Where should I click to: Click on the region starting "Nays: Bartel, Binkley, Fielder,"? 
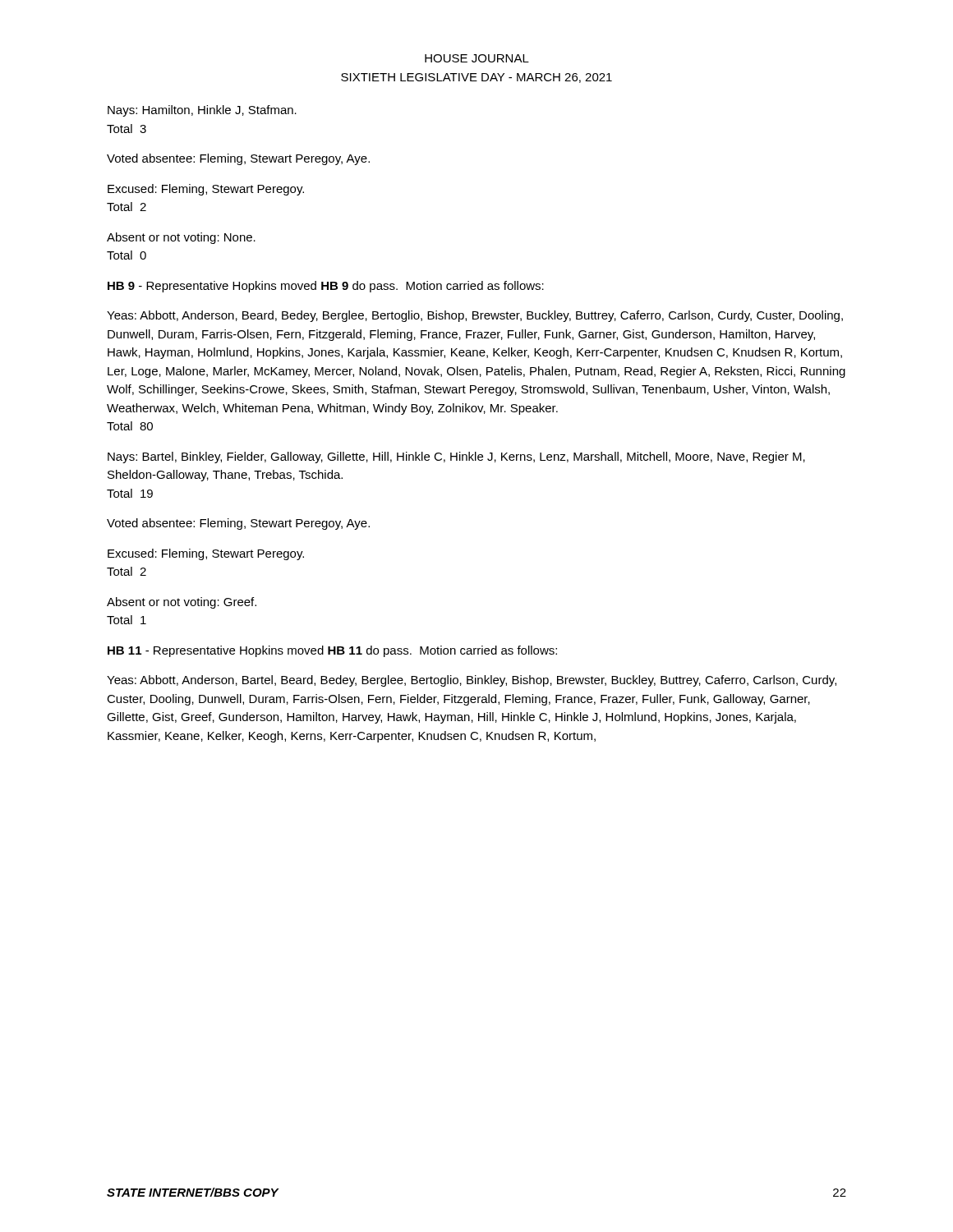pyautogui.click(x=456, y=457)
